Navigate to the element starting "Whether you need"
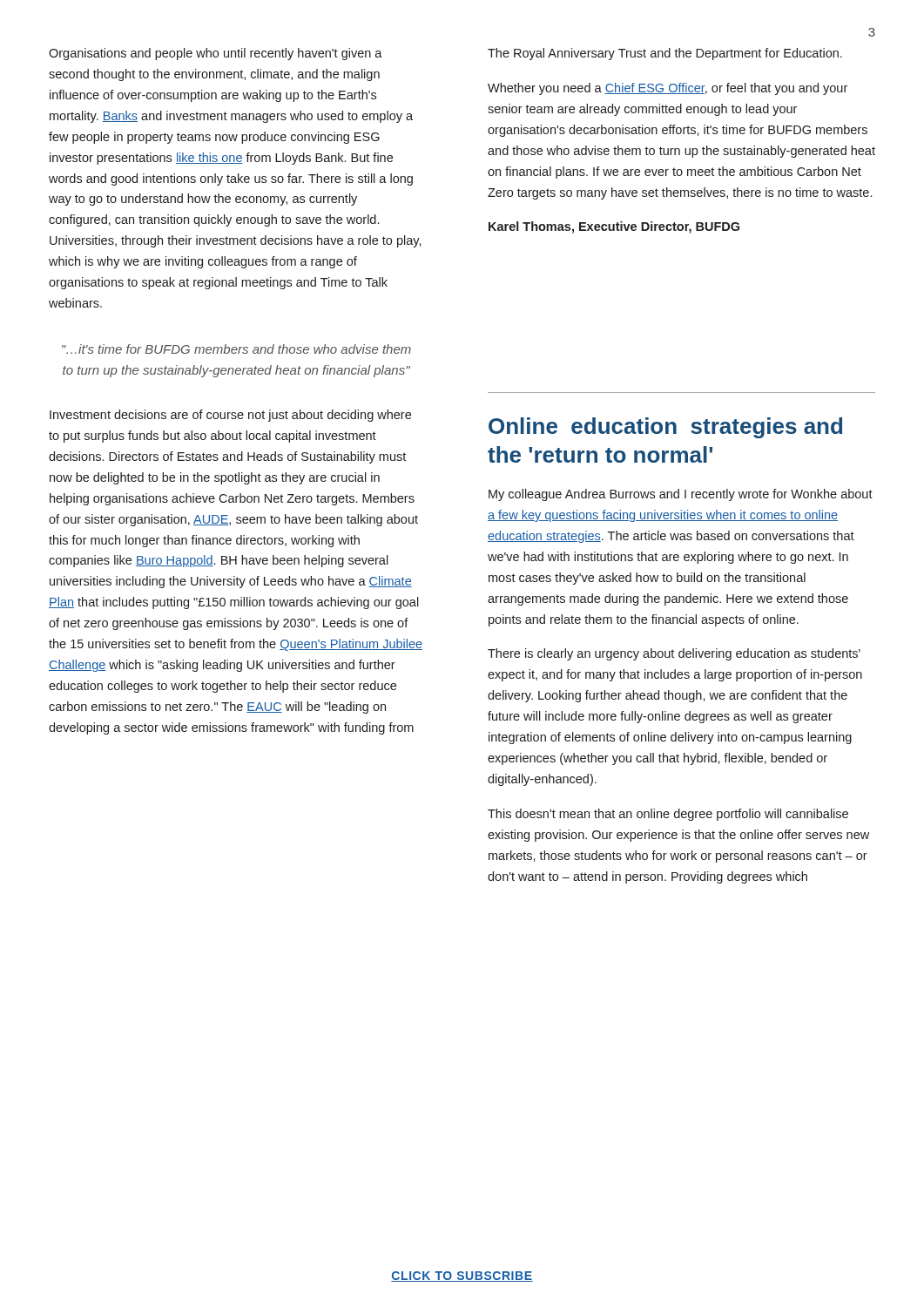The width and height of the screenshot is (924, 1307). pos(681,140)
